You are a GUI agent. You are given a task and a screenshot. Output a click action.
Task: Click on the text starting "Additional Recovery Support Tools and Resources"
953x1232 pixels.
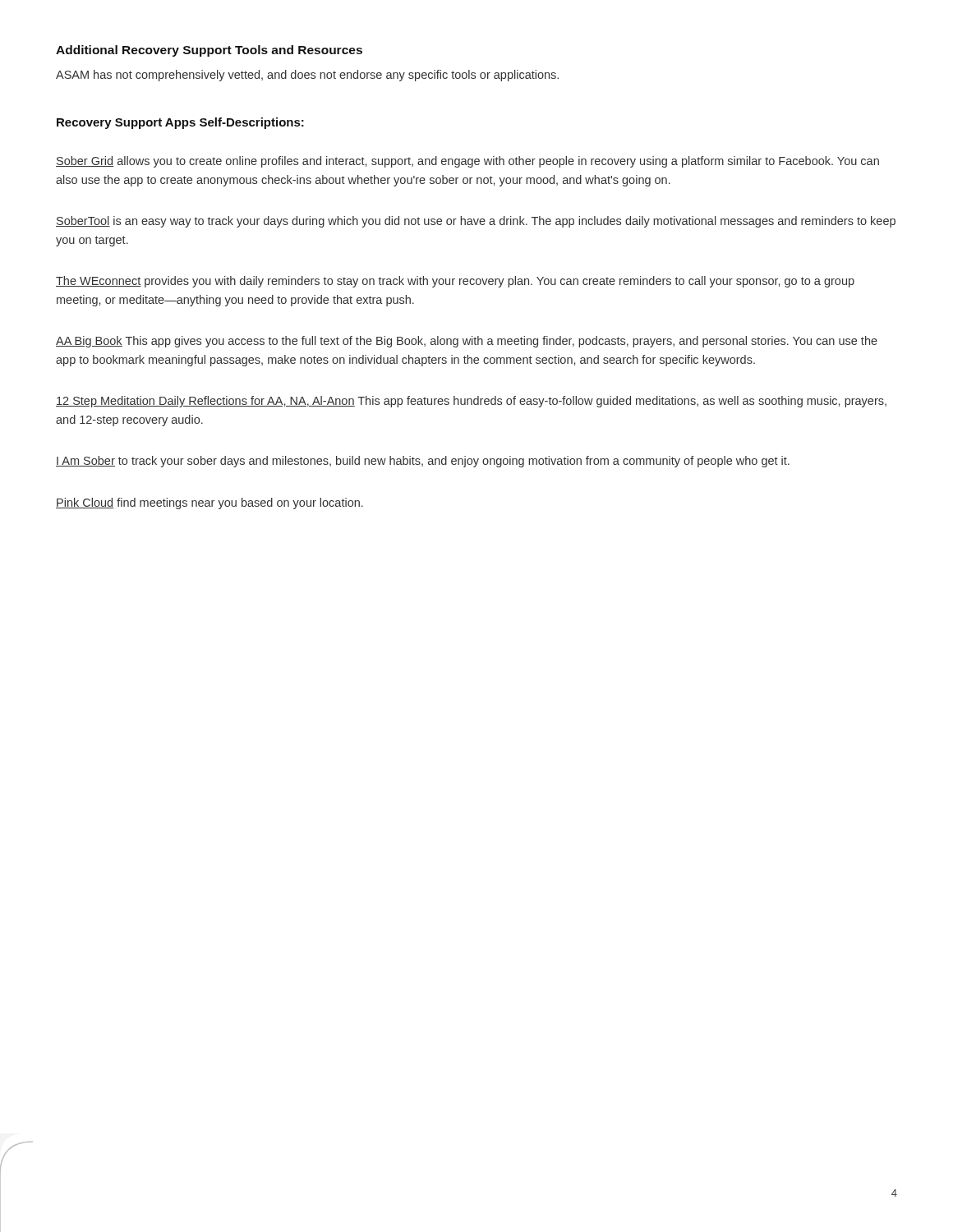tap(209, 50)
